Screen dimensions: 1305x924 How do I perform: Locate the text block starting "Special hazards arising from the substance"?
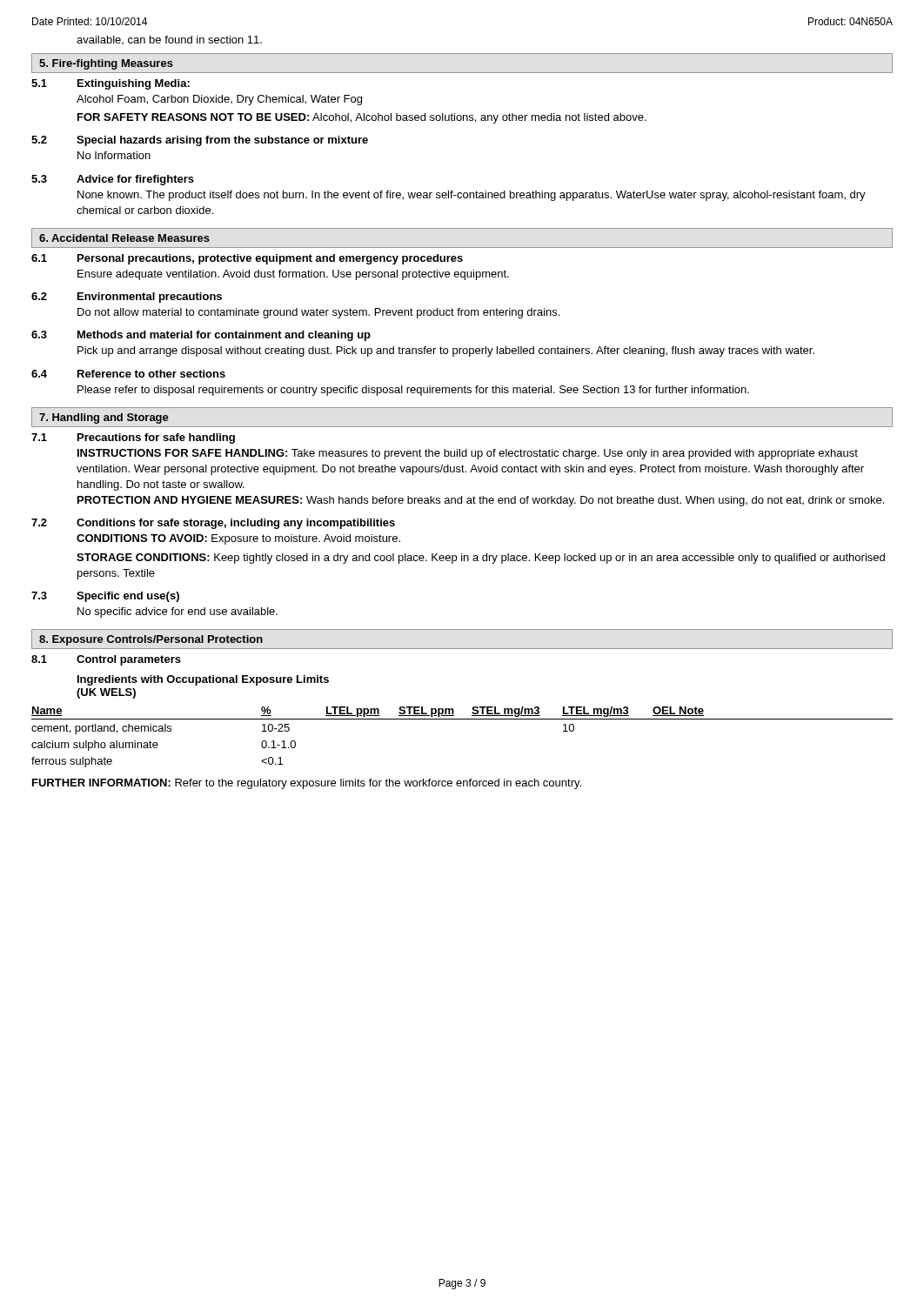coord(222,140)
